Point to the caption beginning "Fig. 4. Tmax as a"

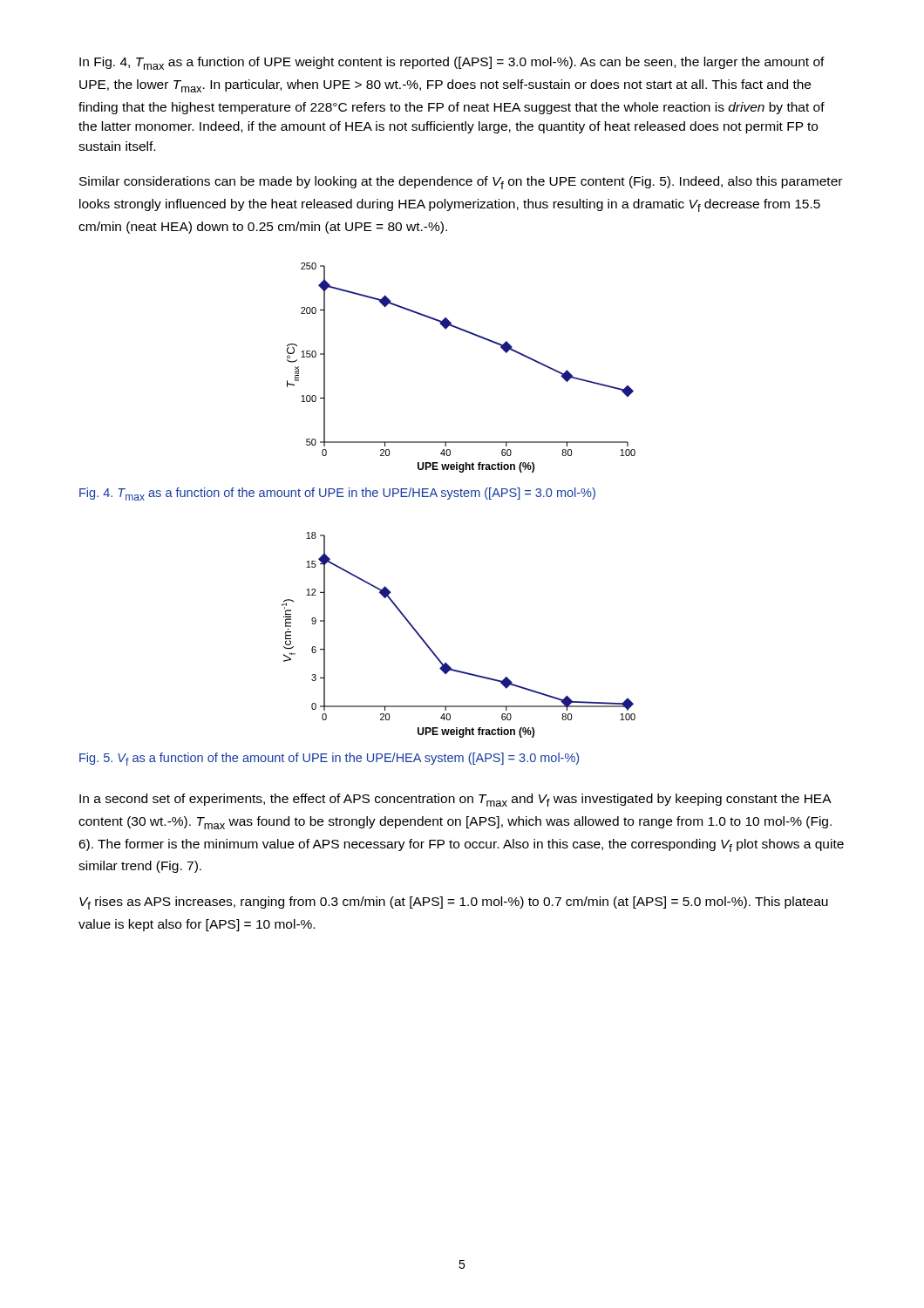click(x=337, y=495)
